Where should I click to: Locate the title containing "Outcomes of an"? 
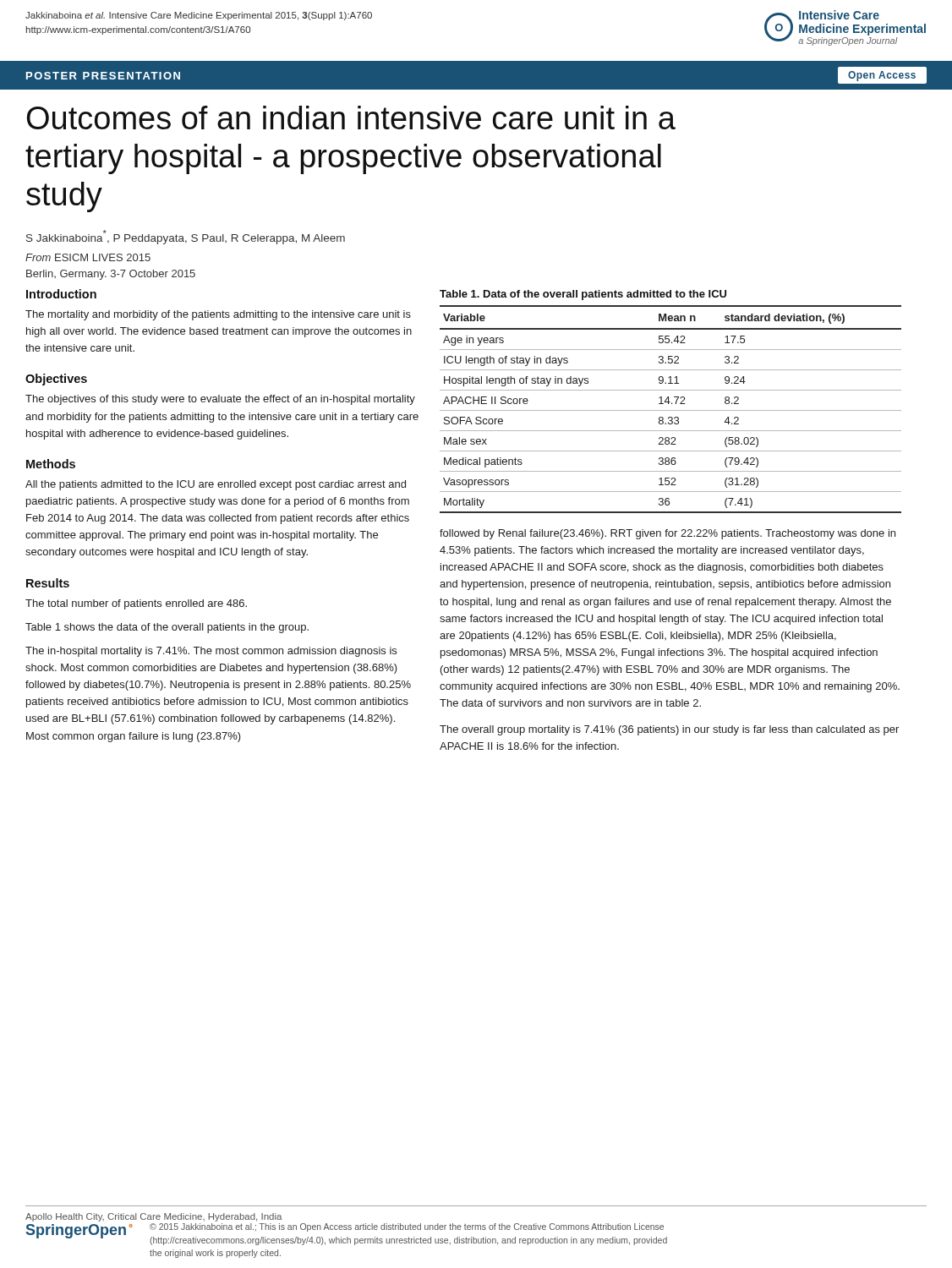pos(350,156)
